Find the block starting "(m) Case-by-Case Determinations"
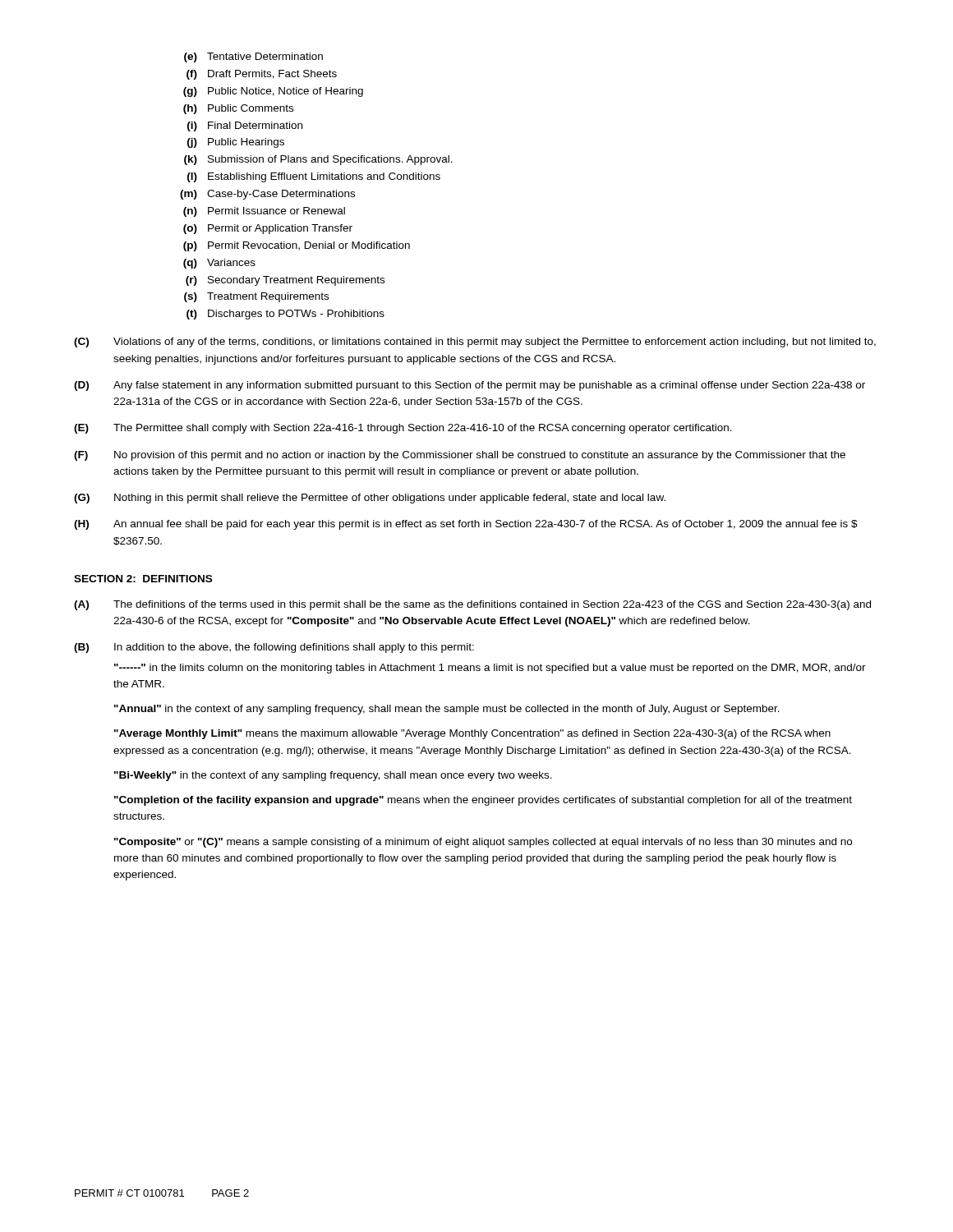 point(267,195)
